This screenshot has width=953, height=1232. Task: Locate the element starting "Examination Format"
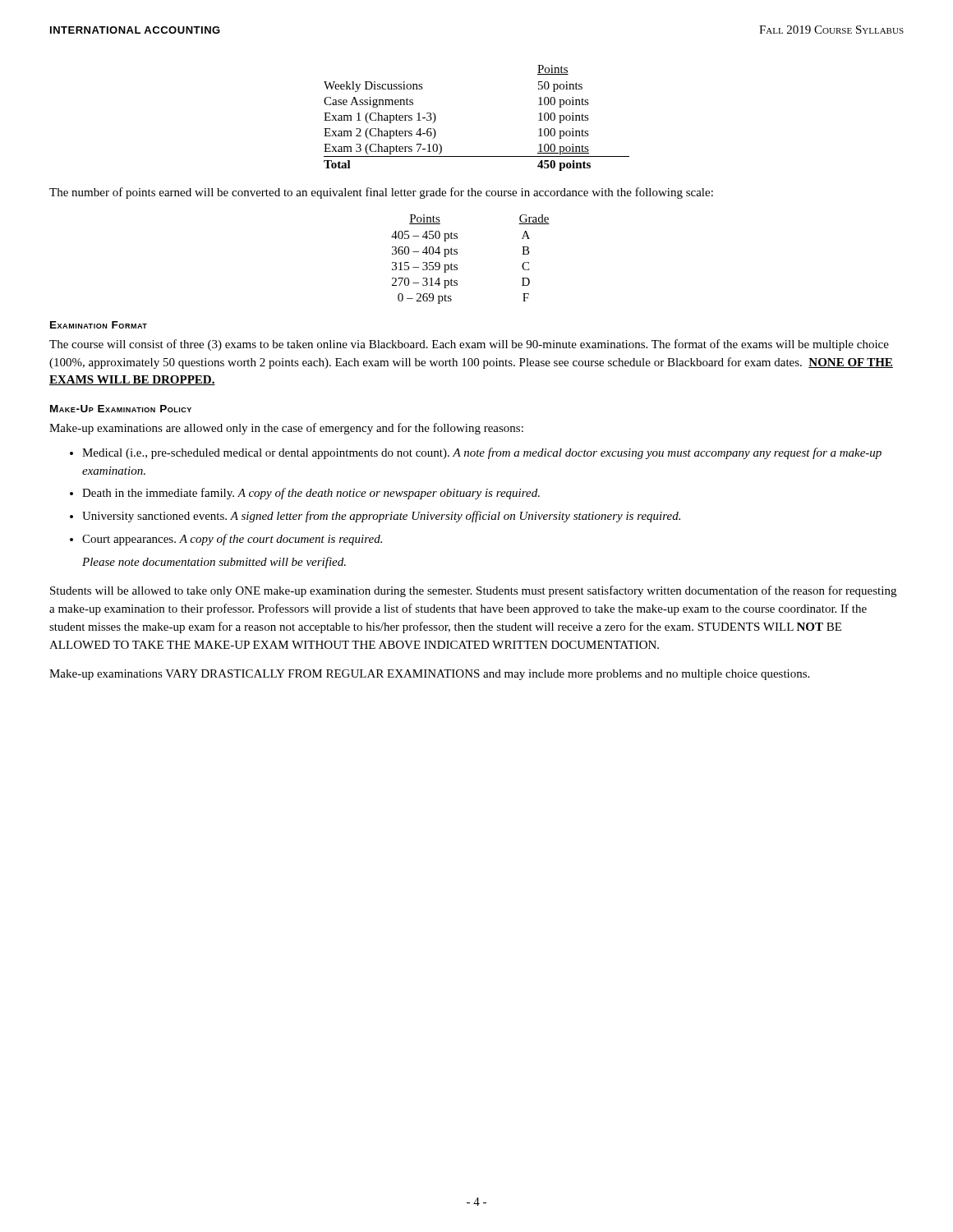pos(98,325)
